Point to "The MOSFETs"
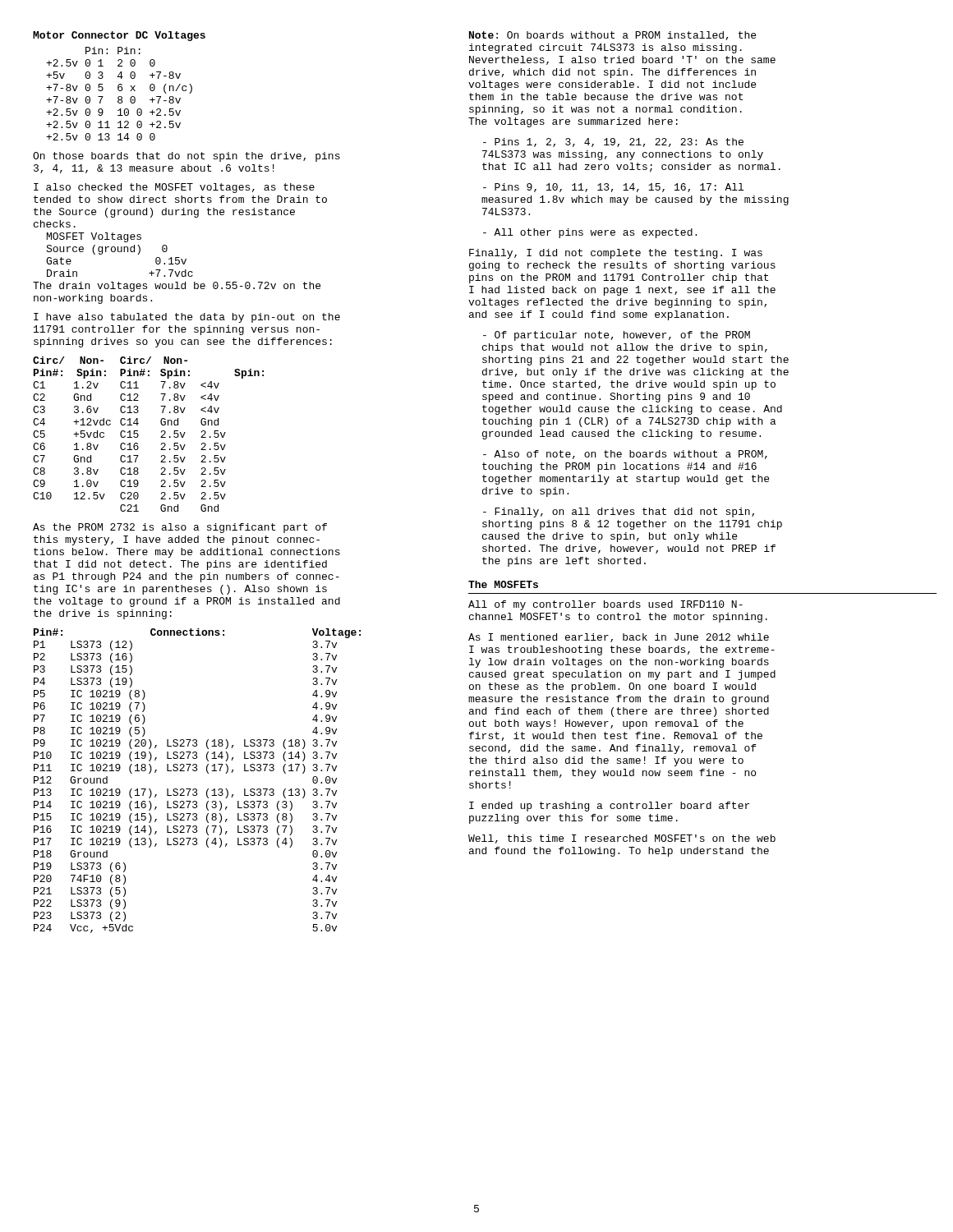Screen dimensions: 1232x953 (x=504, y=585)
